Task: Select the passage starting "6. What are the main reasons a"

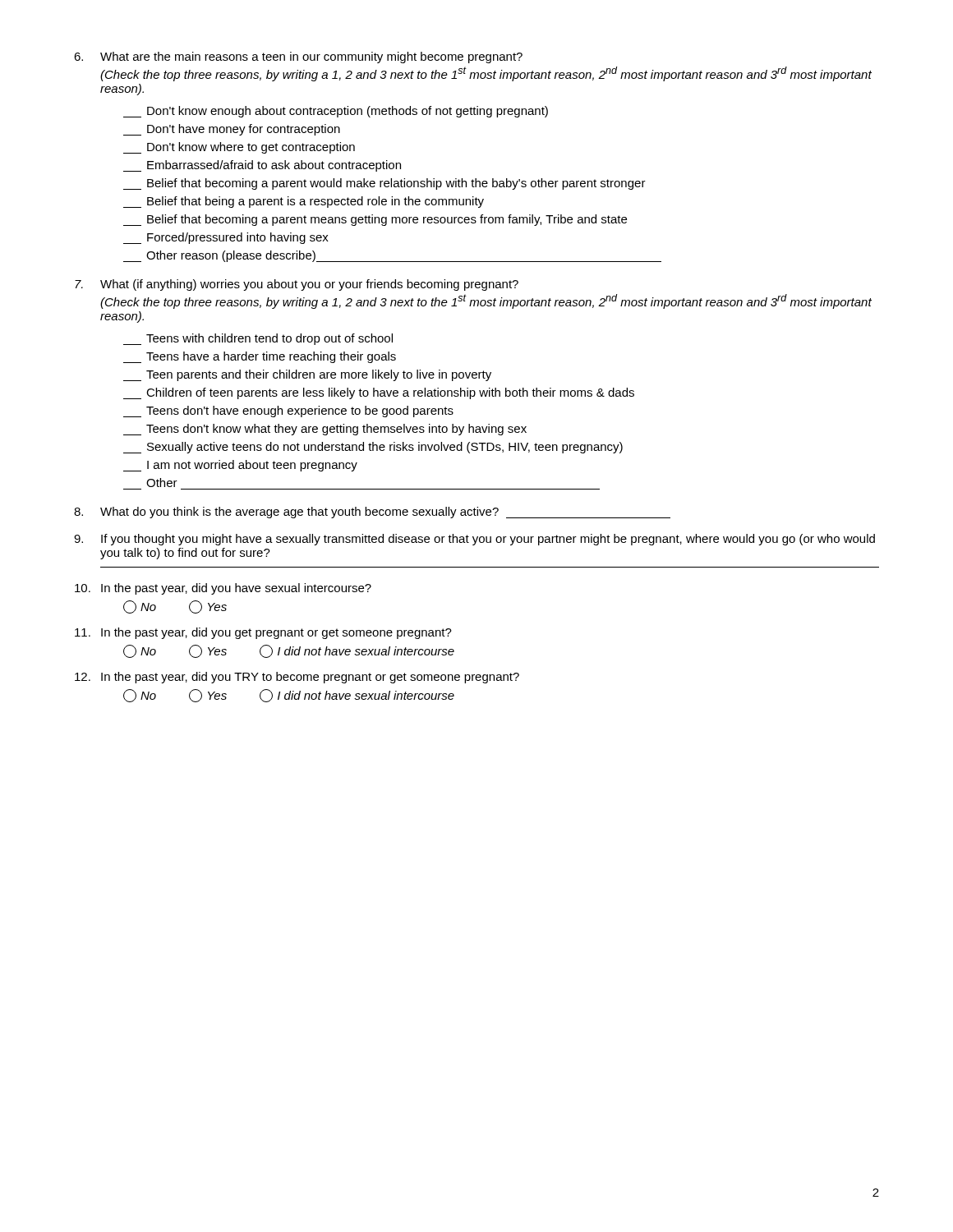Action: click(298, 57)
